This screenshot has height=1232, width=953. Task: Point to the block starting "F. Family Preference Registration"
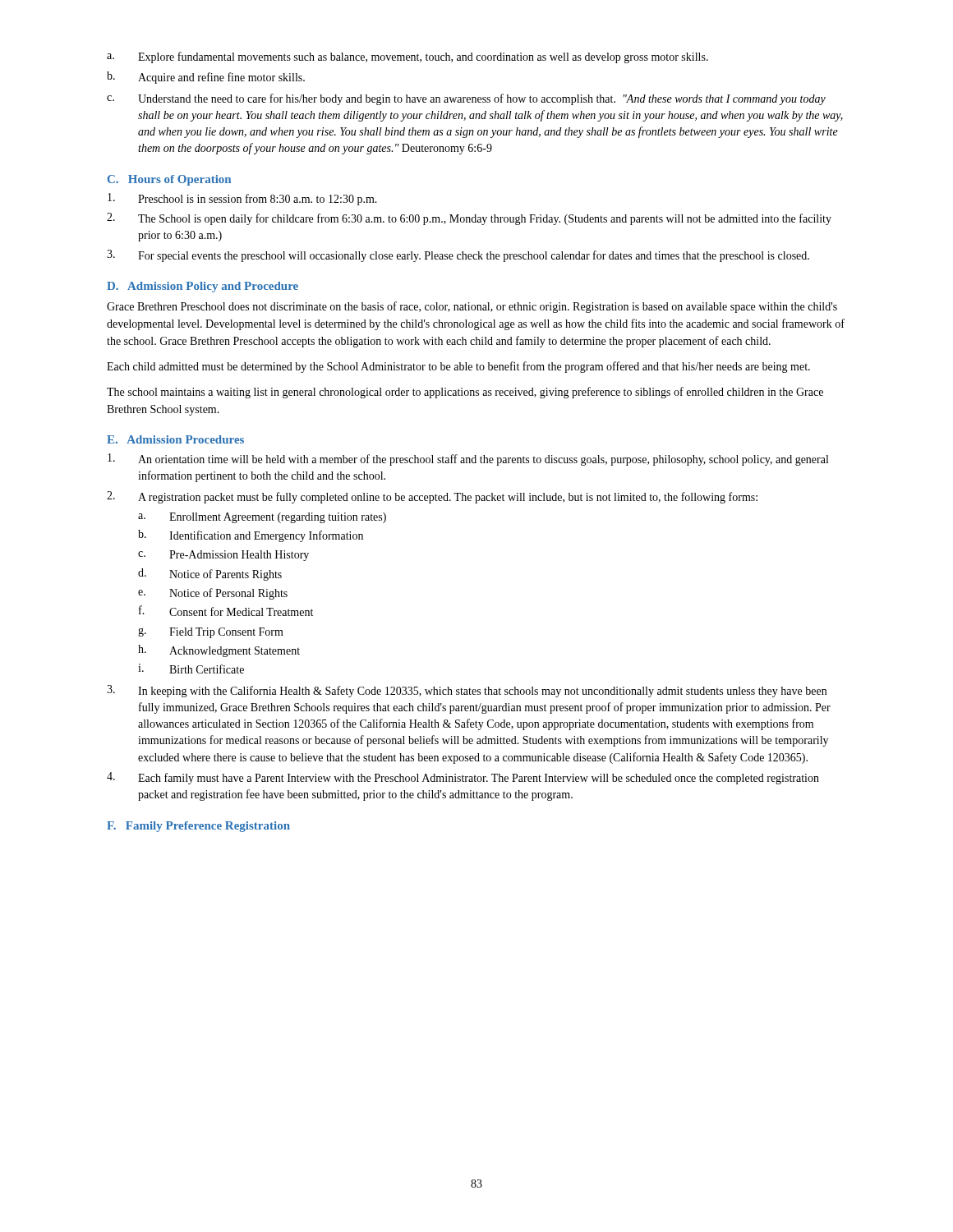[198, 825]
